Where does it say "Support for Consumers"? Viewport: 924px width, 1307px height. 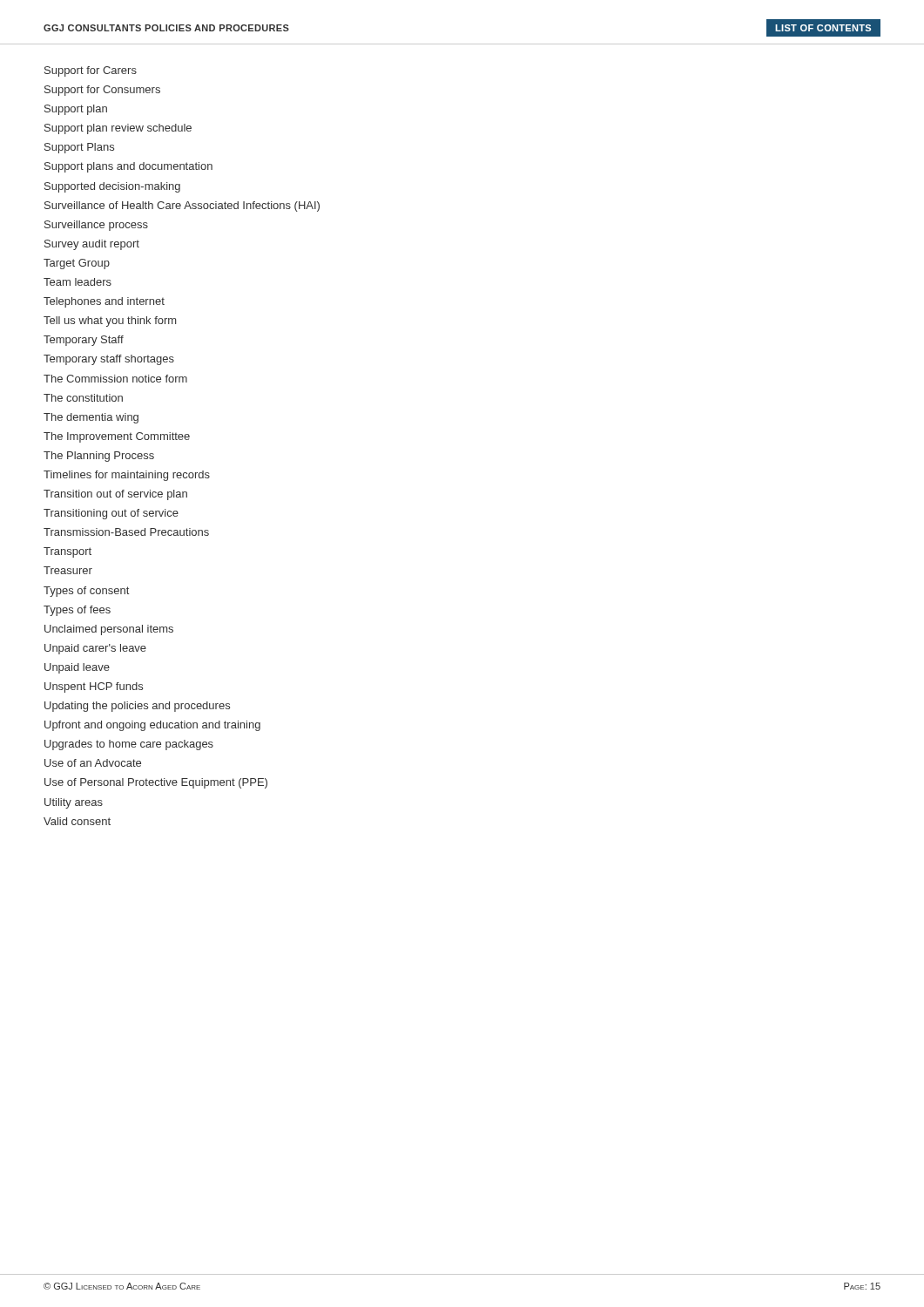pyautogui.click(x=102, y=89)
